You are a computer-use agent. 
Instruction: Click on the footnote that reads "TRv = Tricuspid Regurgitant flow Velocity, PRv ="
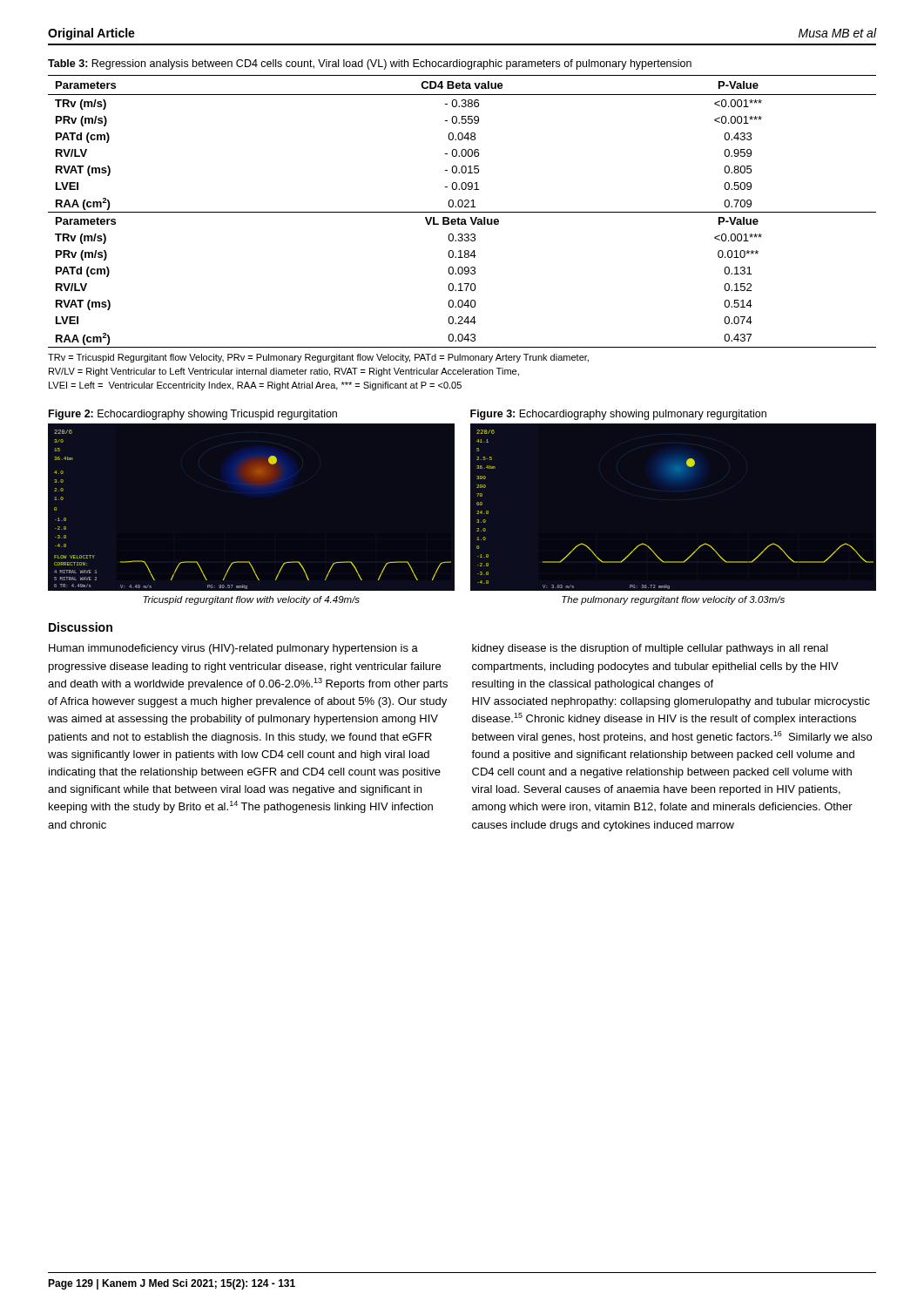tap(319, 371)
